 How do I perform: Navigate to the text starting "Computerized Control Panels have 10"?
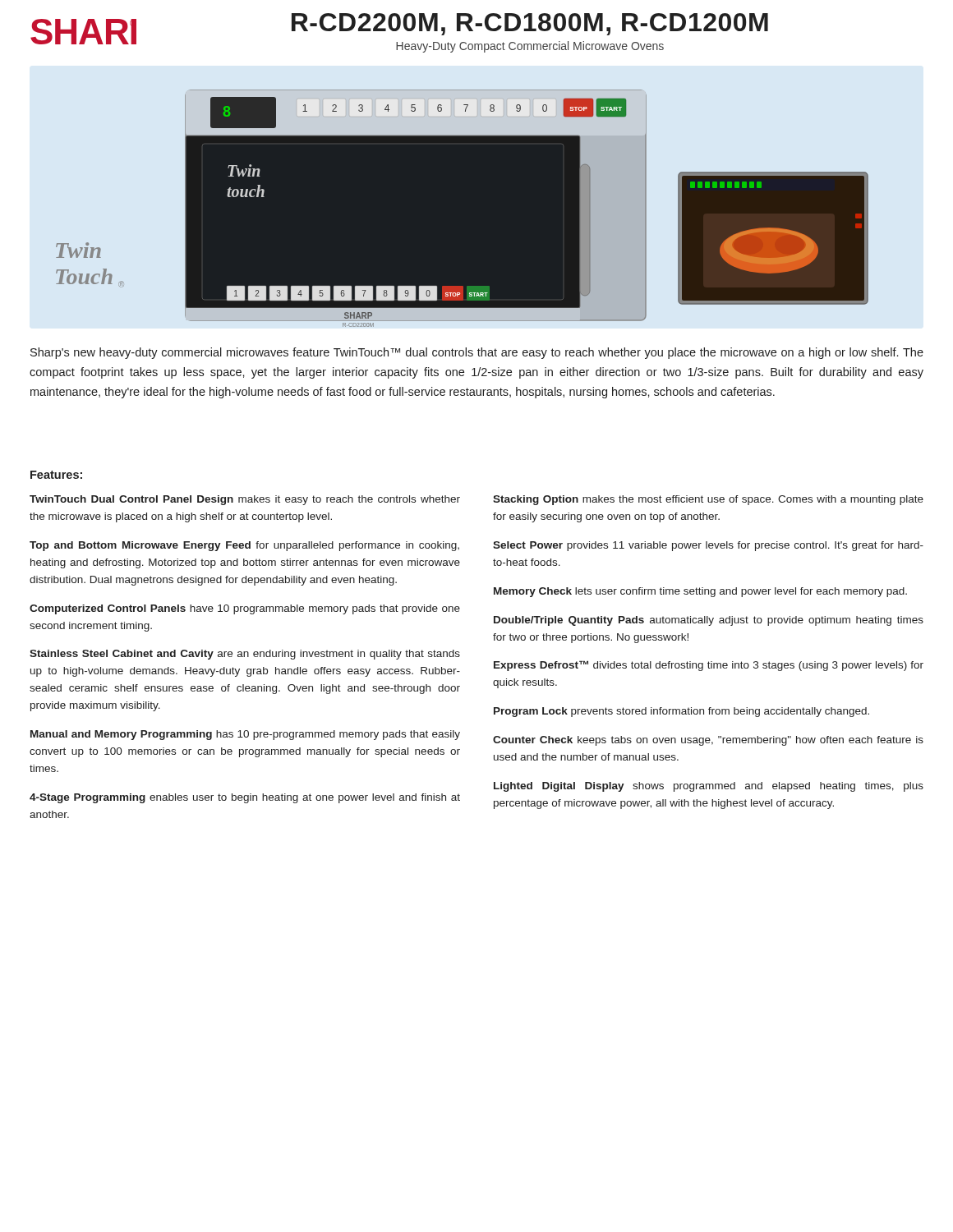(x=245, y=616)
